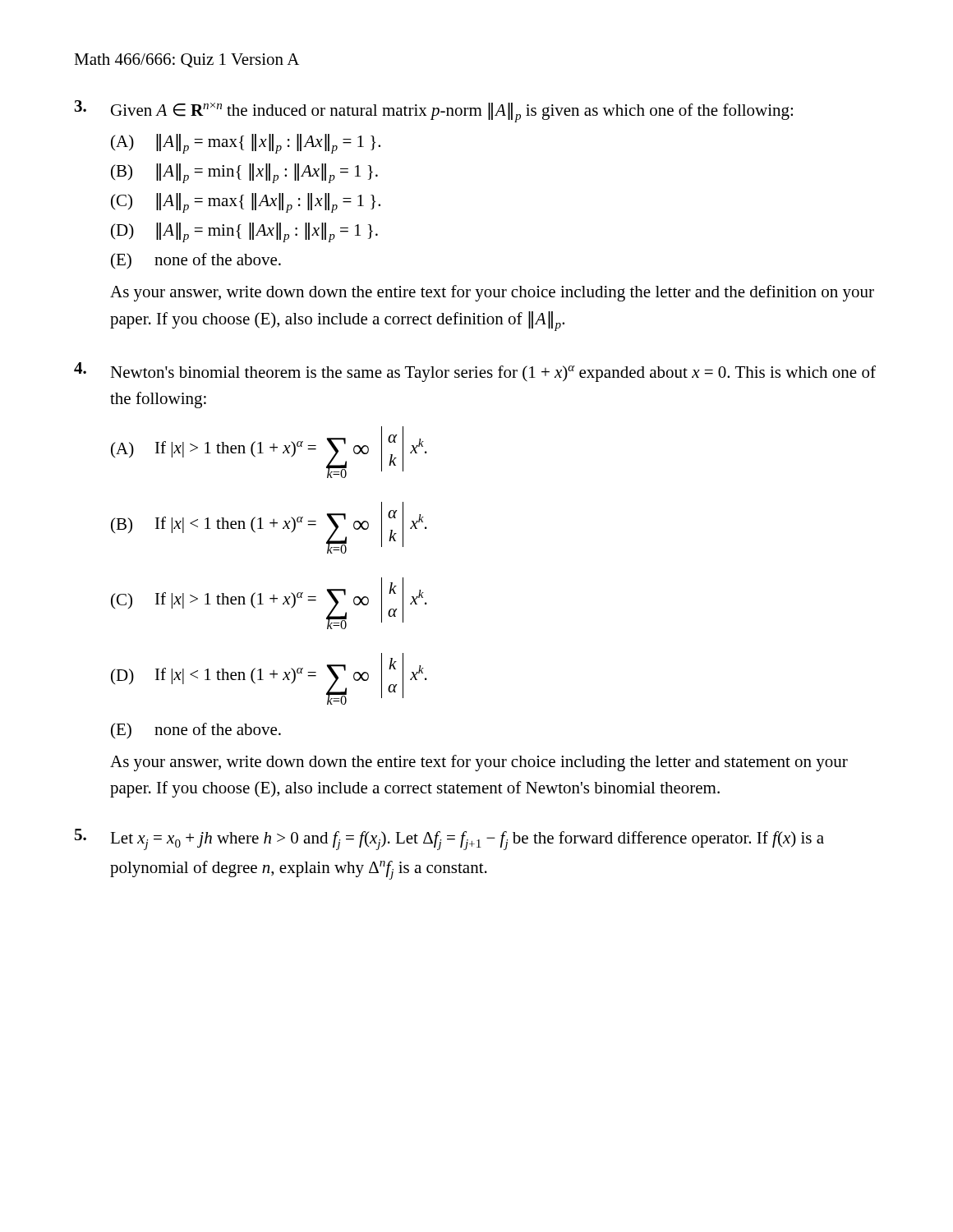This screenshot has width=953, height=1232.
Task: Where is the passage that starts "Newton's binomial theorem is the same"?
Action: tap(476, 385)
